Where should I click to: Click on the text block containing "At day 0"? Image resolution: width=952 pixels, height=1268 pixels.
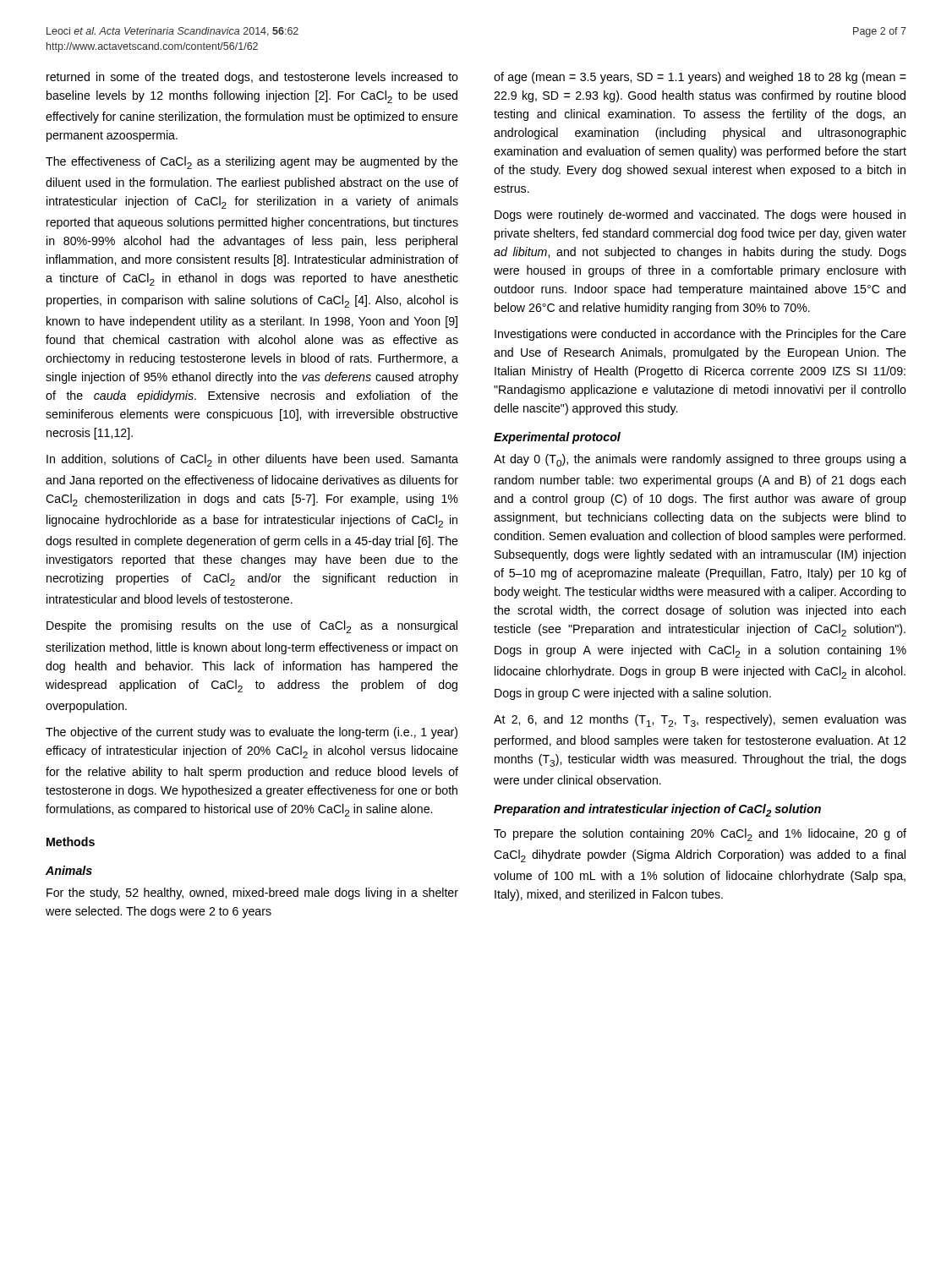[x=700, y=620]
